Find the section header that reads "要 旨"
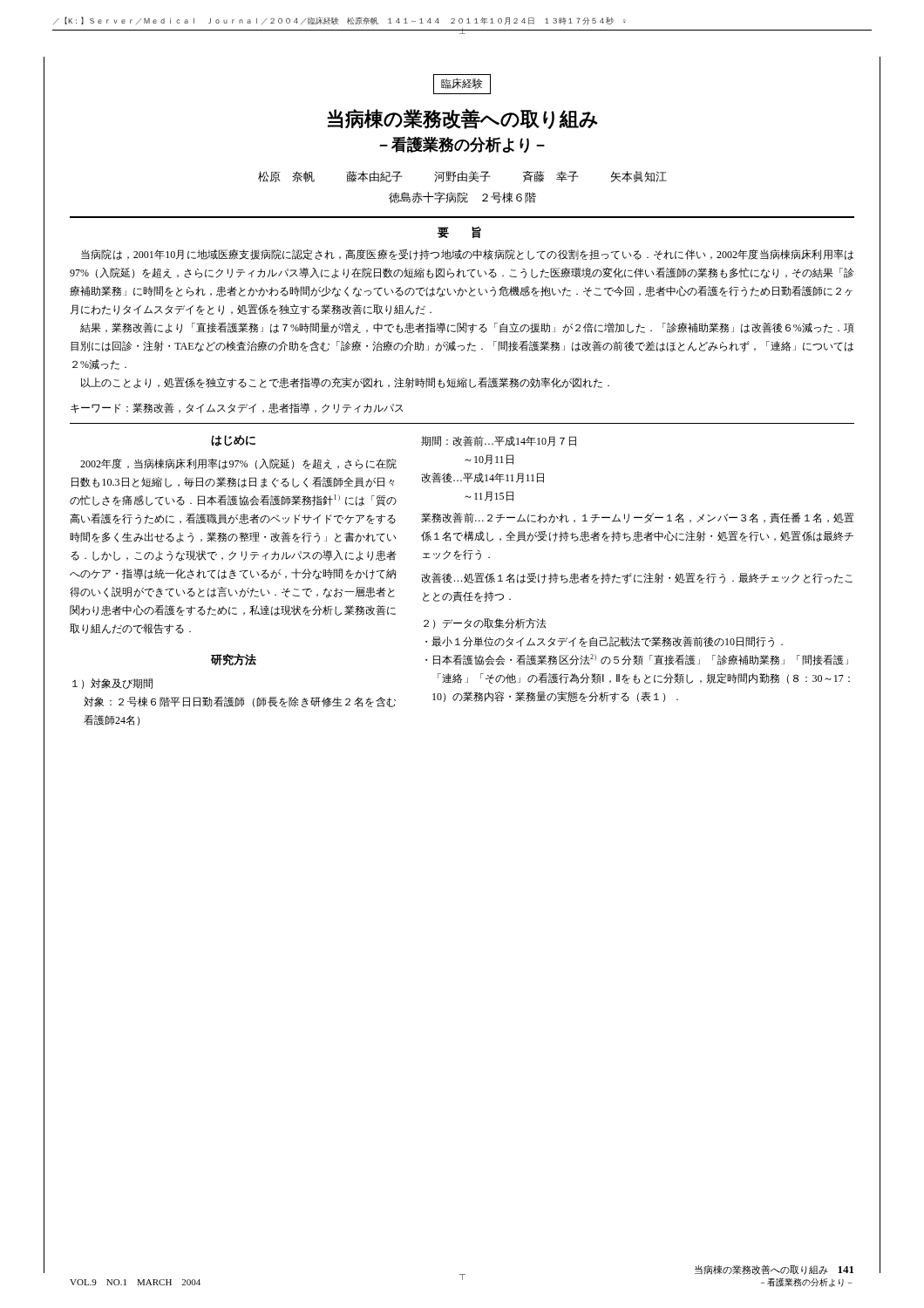The height and width of the screenshot is (1308, 924). (x=462, y=232)
